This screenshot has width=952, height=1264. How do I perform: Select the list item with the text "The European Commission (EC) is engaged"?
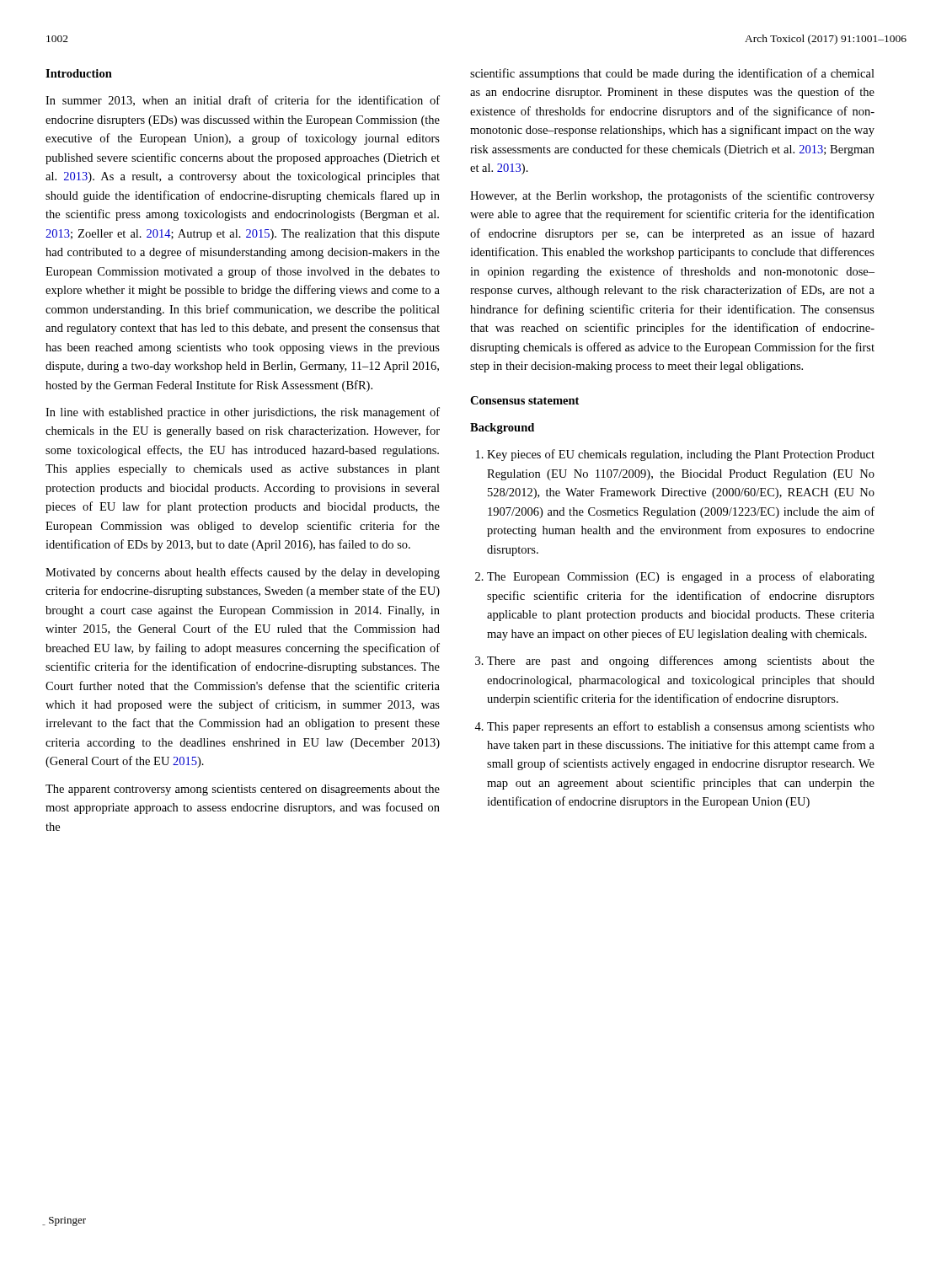[x=681, y=605]
